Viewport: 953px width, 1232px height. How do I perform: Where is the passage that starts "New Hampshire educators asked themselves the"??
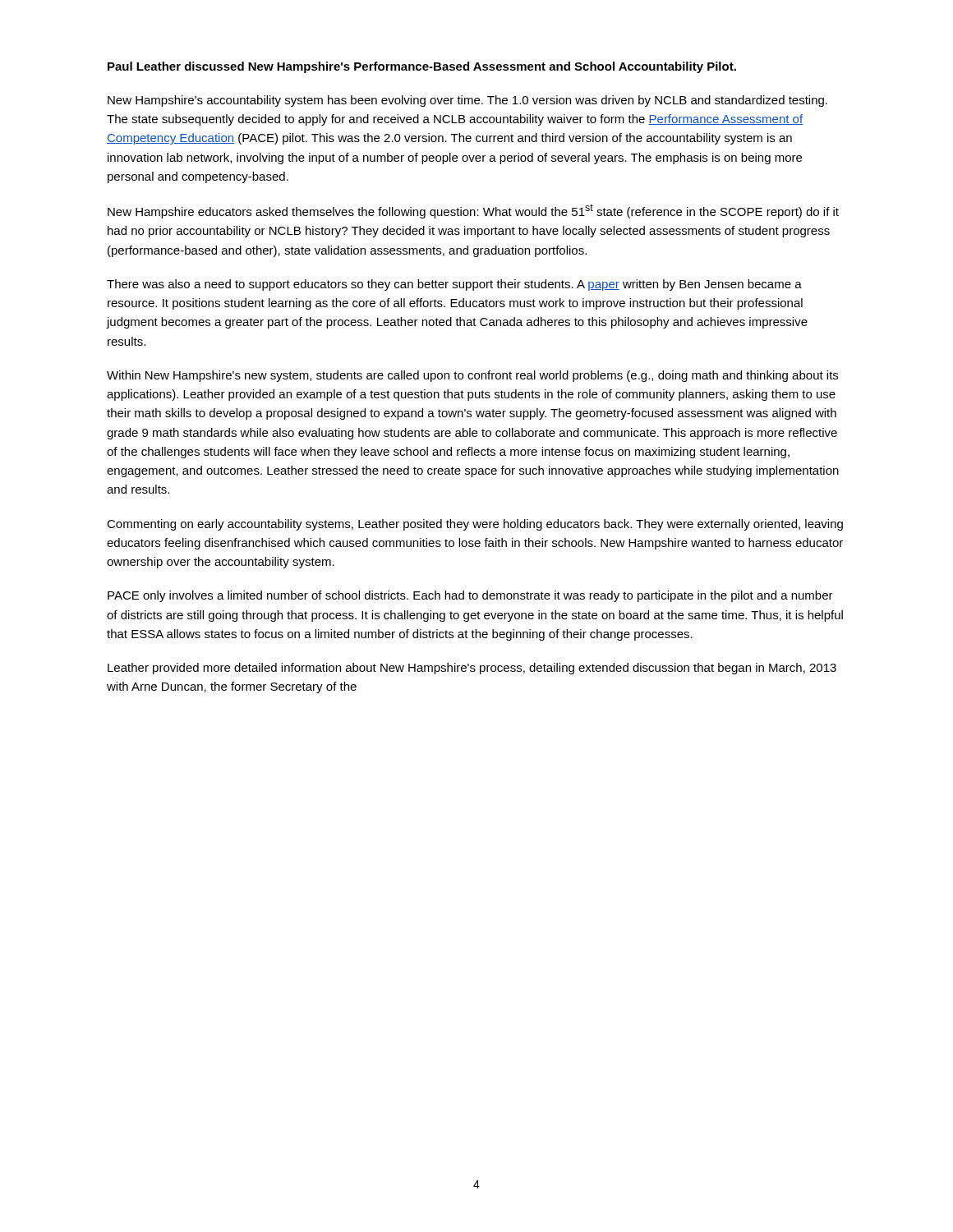tap(473, 229)
